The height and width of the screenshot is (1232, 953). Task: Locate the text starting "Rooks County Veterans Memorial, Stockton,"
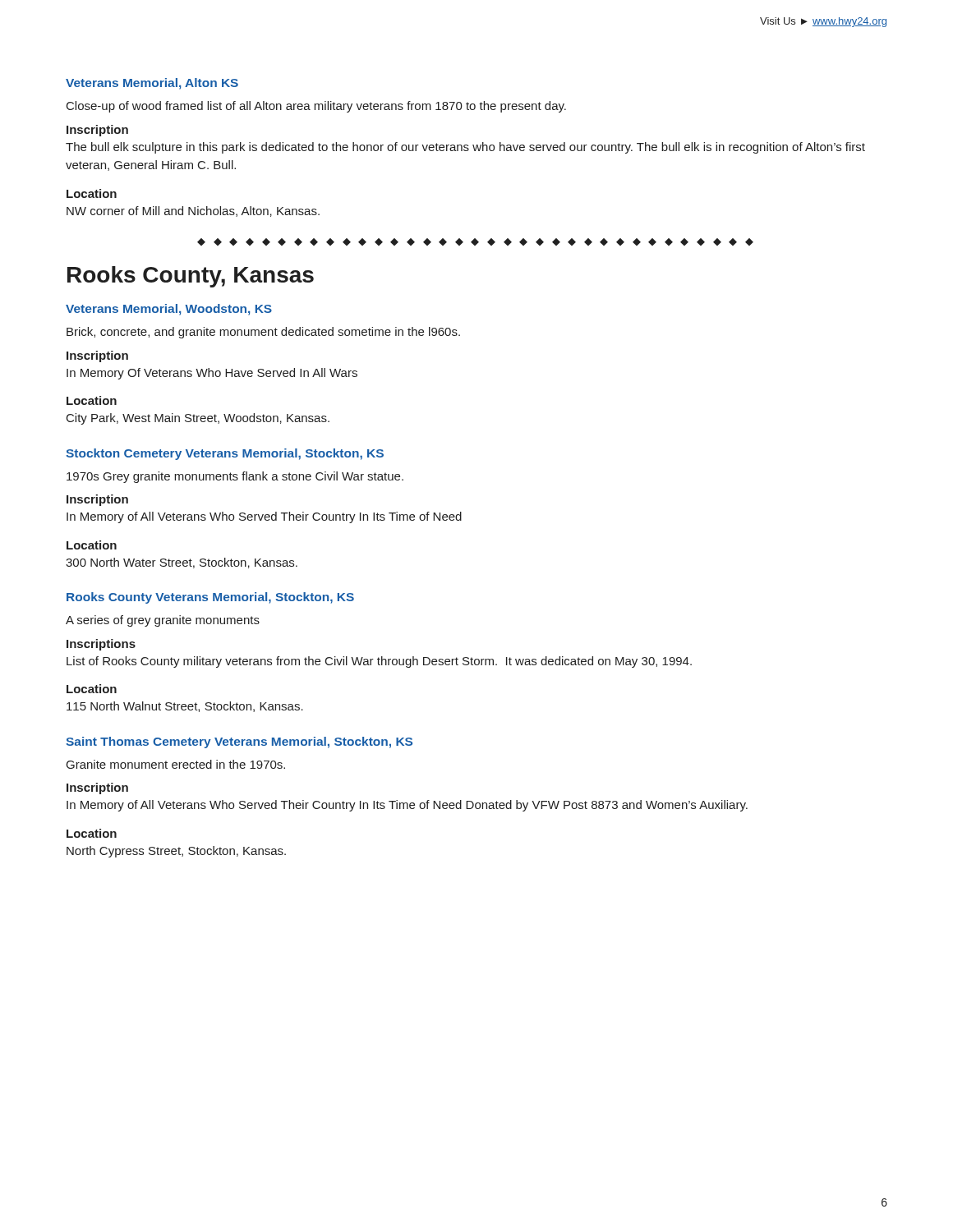[x=210, y=597]
